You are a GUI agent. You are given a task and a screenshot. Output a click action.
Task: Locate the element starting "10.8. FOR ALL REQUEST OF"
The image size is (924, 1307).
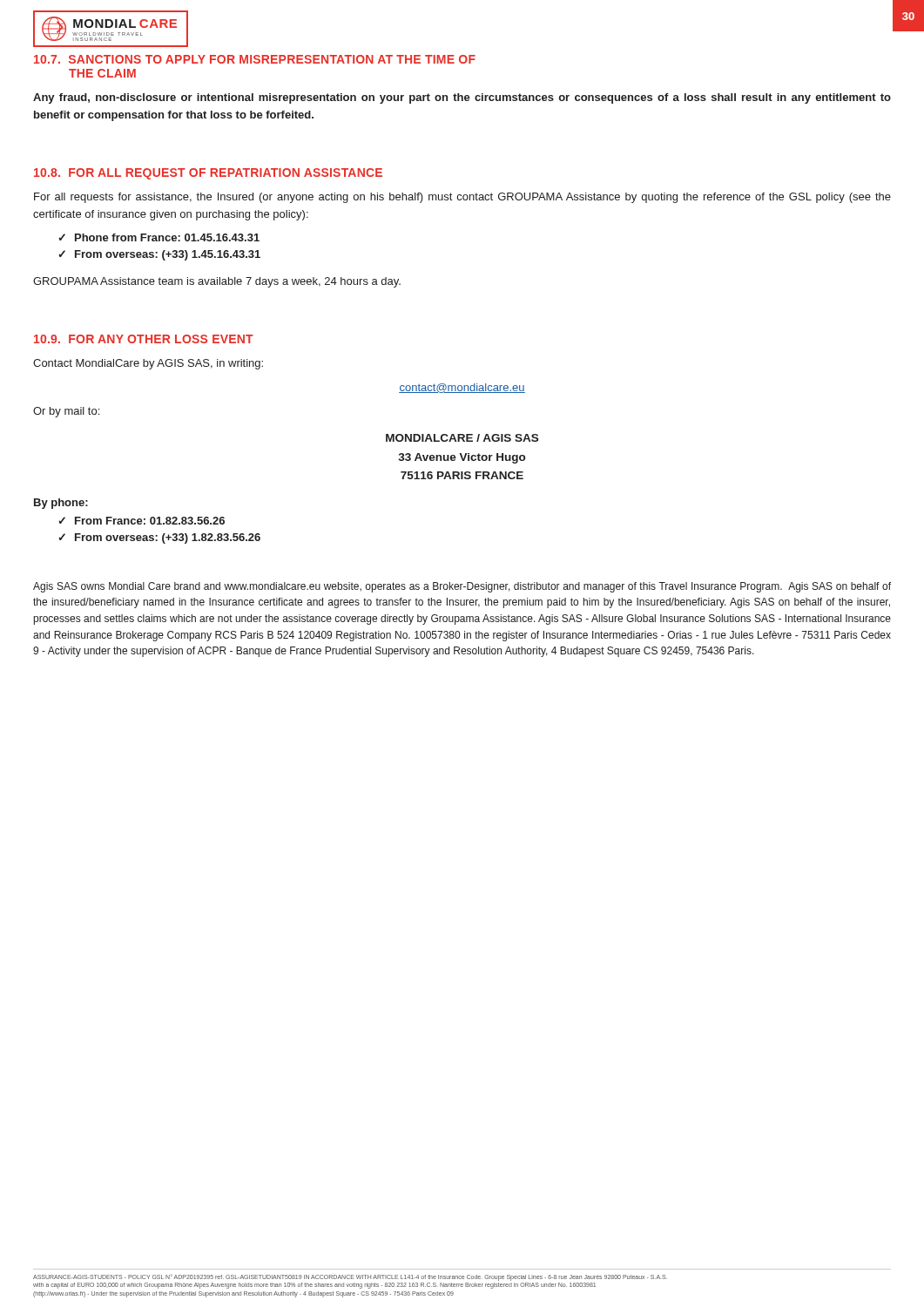208,173
